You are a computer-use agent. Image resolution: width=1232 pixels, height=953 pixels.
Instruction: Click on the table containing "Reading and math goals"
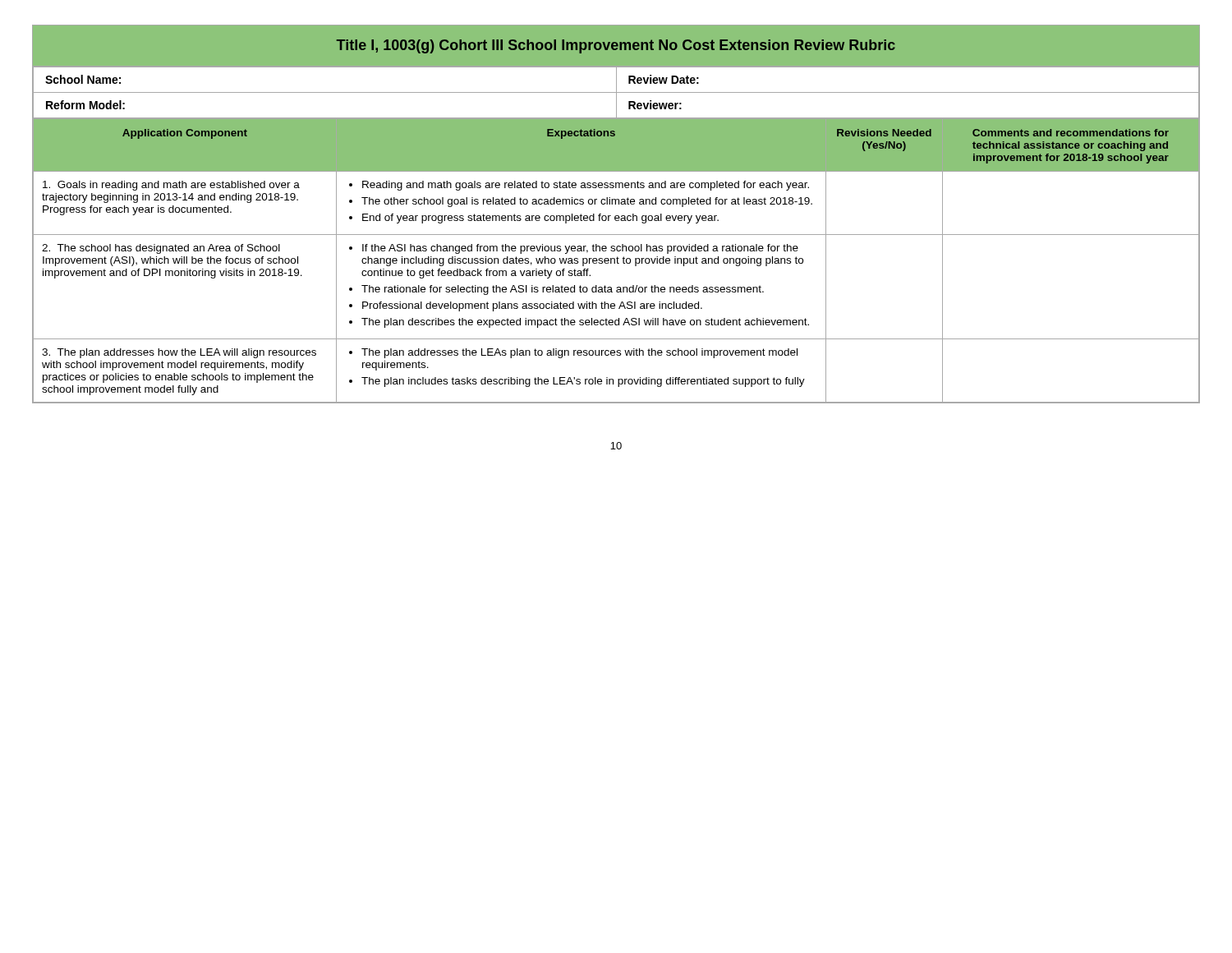point(616,260)
